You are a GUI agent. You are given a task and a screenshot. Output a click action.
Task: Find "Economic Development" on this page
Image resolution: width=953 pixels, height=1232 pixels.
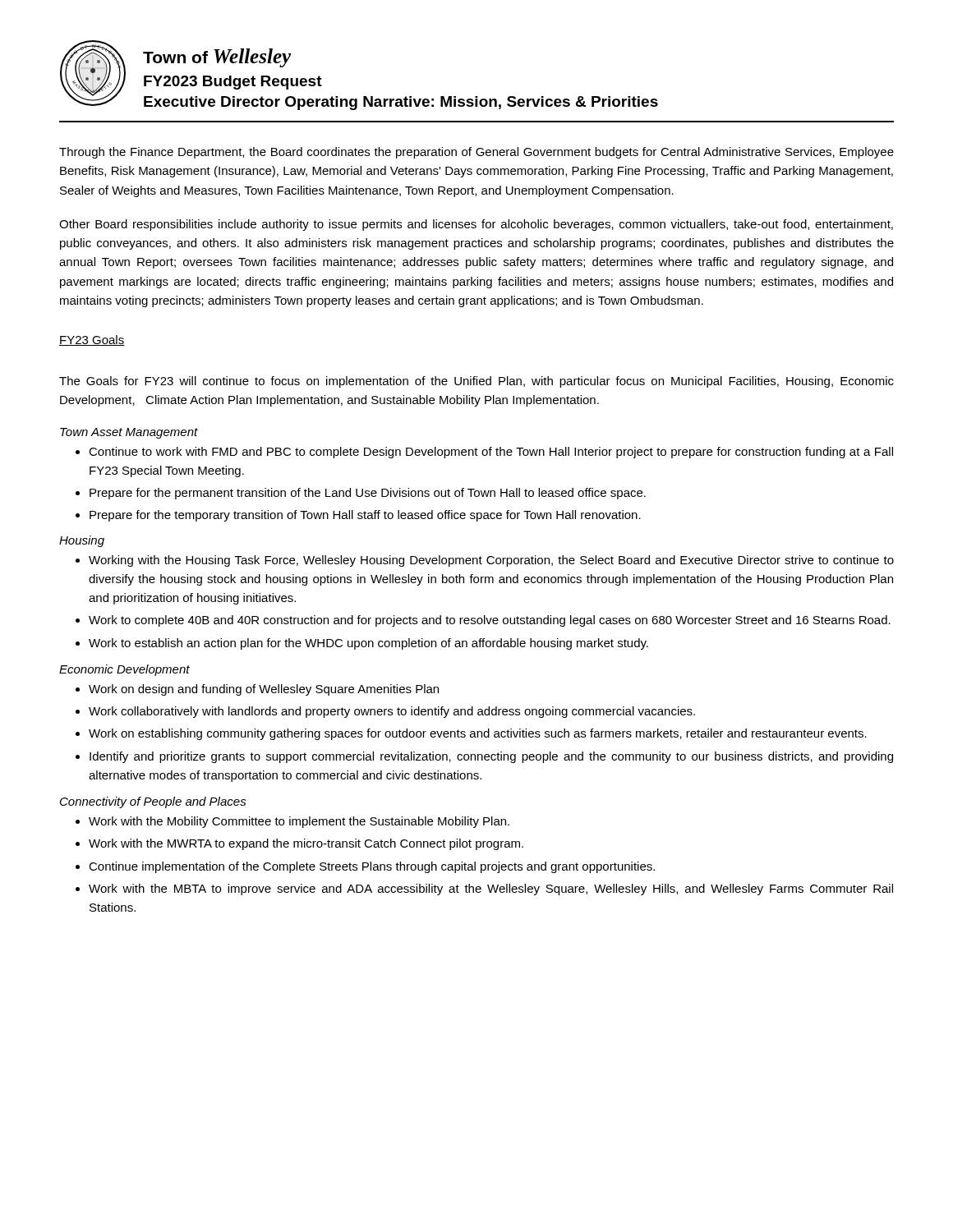124,669
